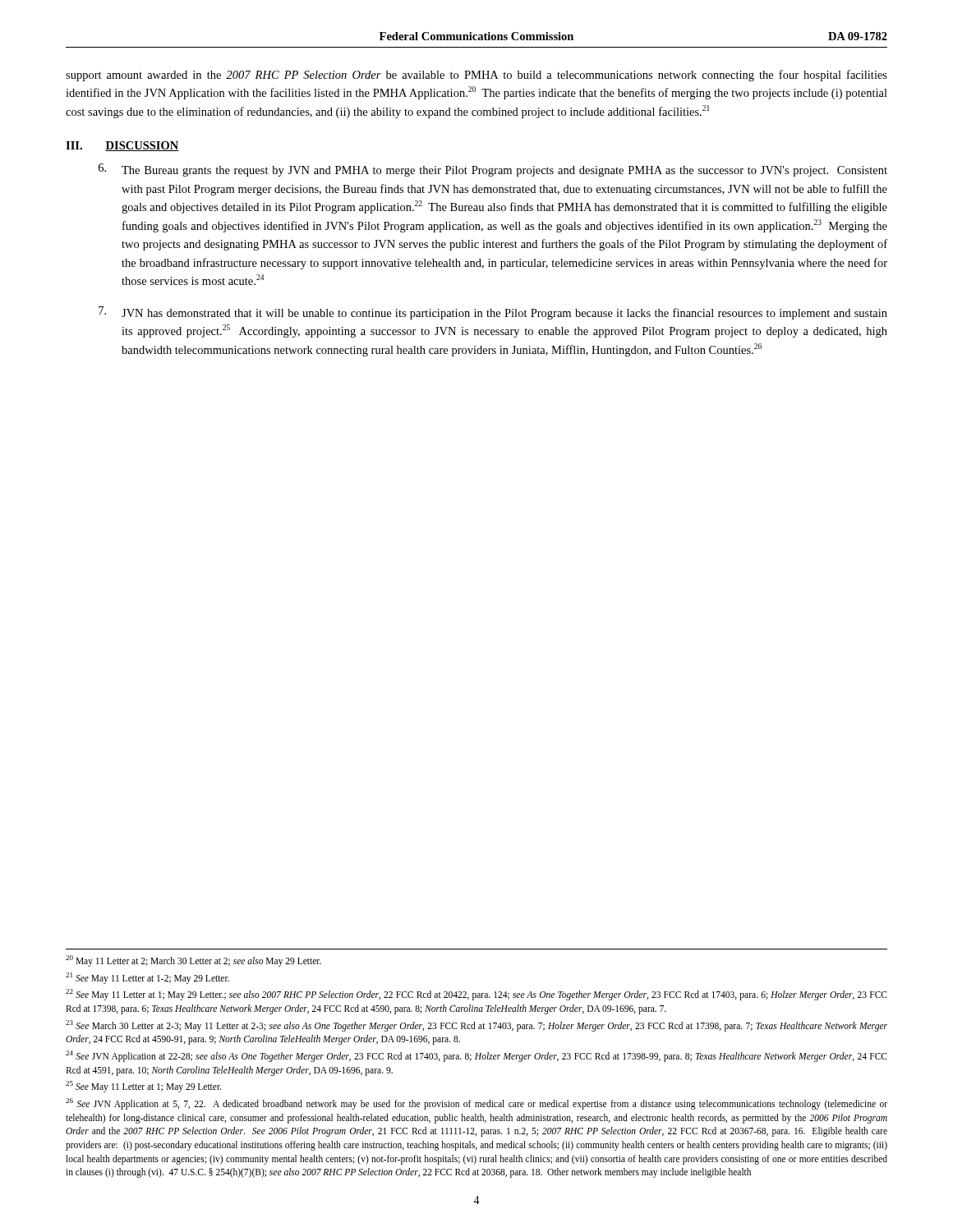Where is the passage that starts "21 See May 11"?
The height and width of the screenshot is (1232, 953).
point(148,977)
